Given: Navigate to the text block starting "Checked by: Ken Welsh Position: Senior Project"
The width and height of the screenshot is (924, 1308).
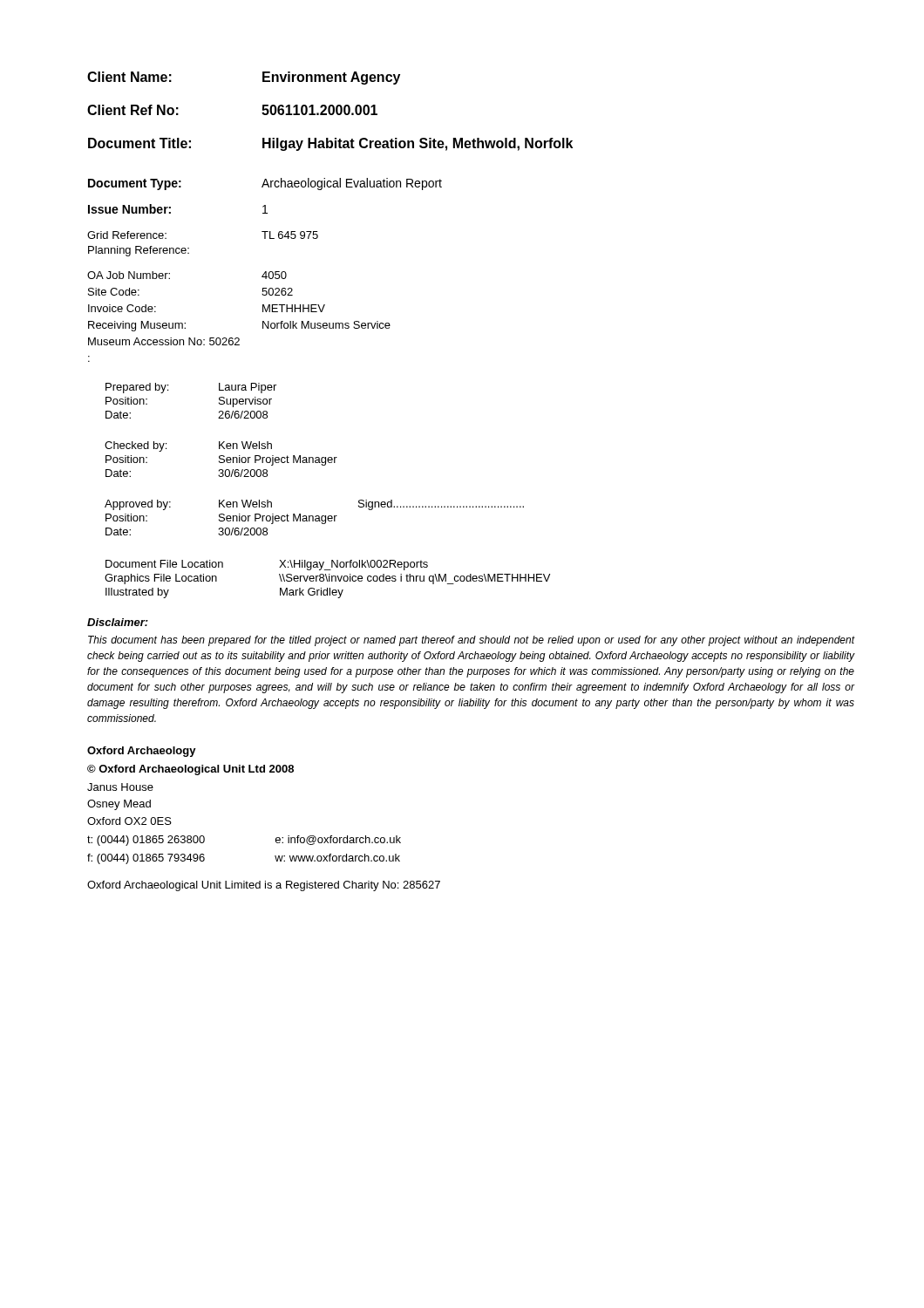Looking at the screenshot, I should pos(221,459).
